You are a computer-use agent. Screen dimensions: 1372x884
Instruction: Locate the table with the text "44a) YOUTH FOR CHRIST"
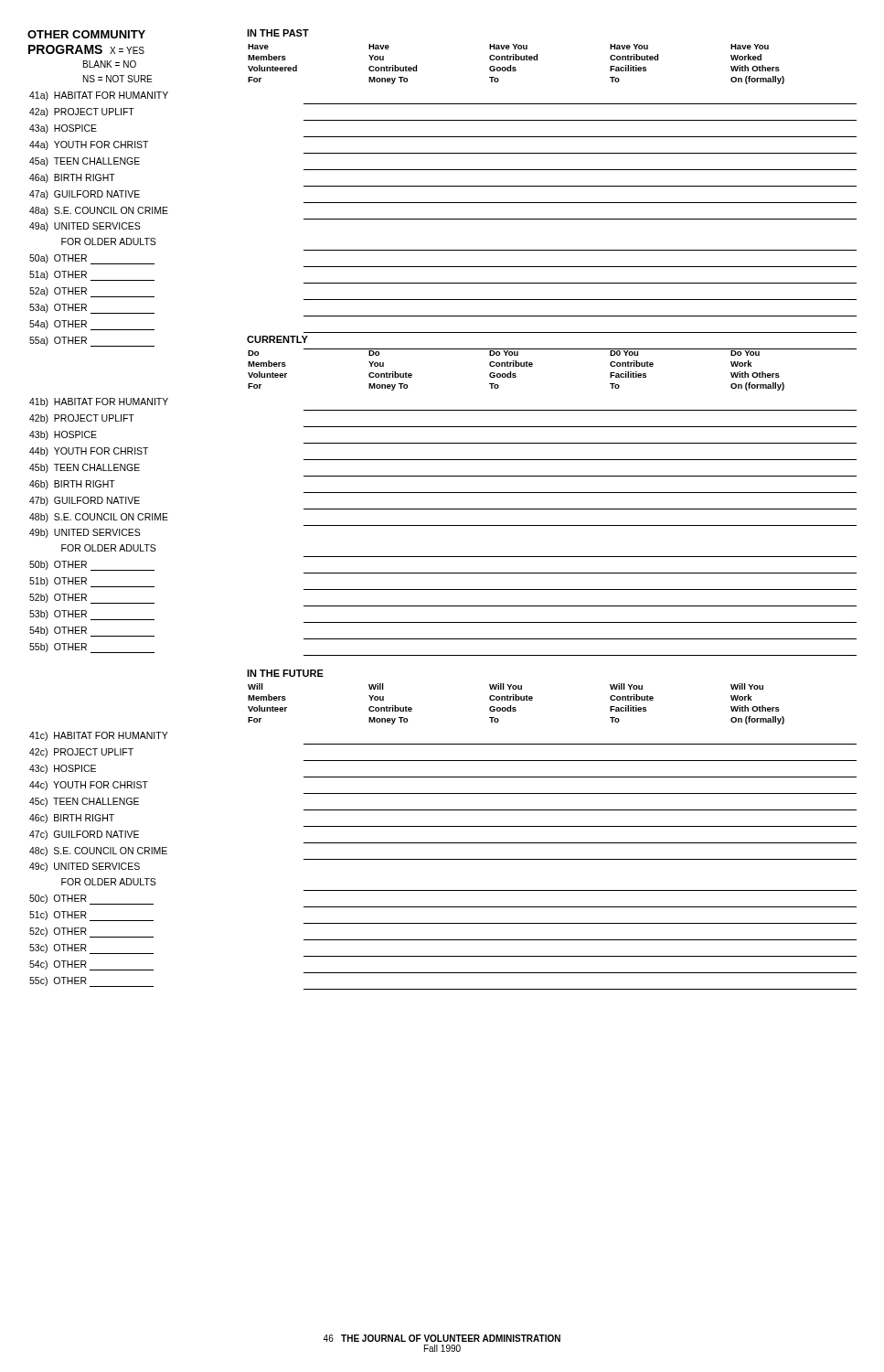click(x=442, y=218)
